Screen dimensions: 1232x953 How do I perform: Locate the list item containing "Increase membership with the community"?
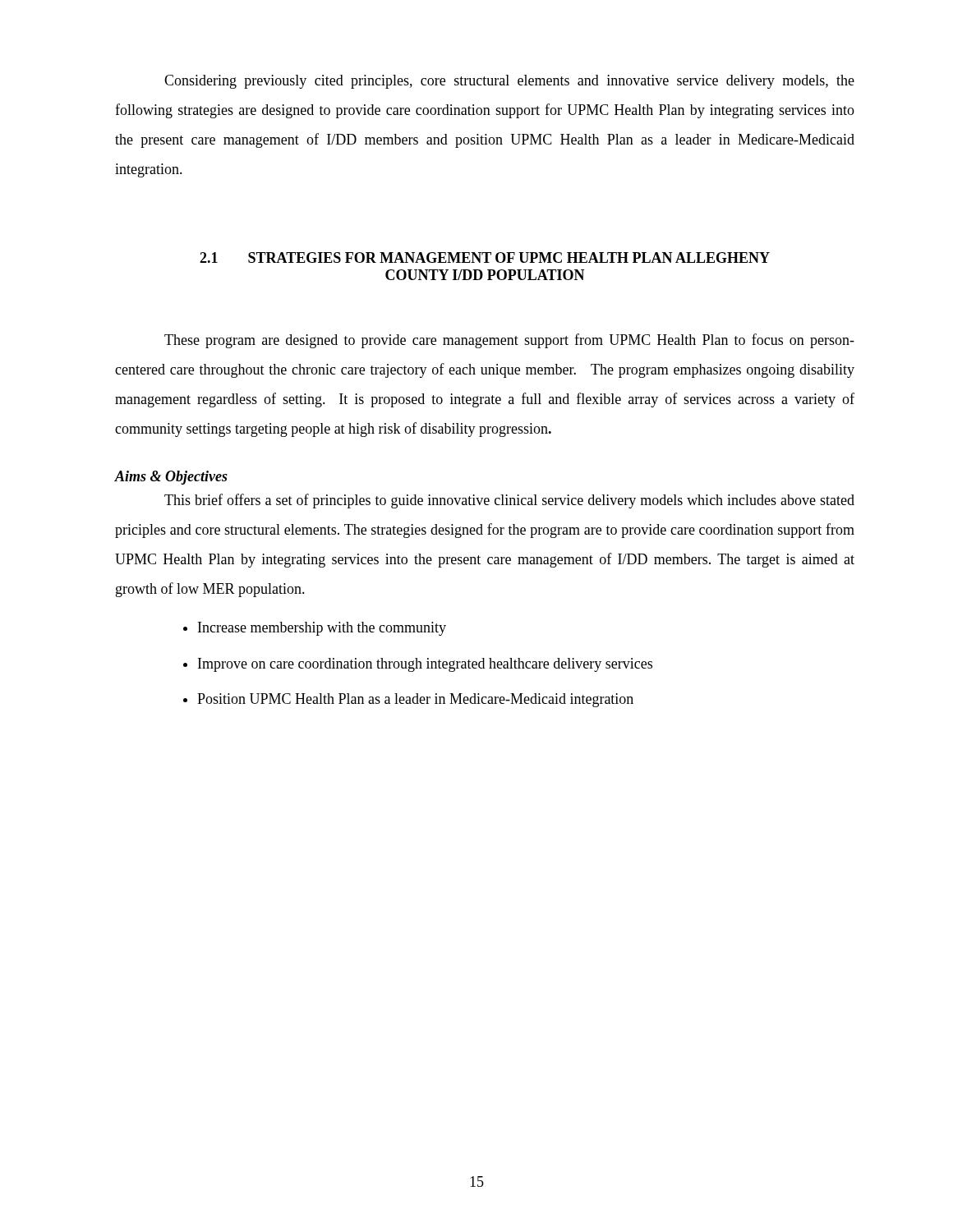[322, 628]
